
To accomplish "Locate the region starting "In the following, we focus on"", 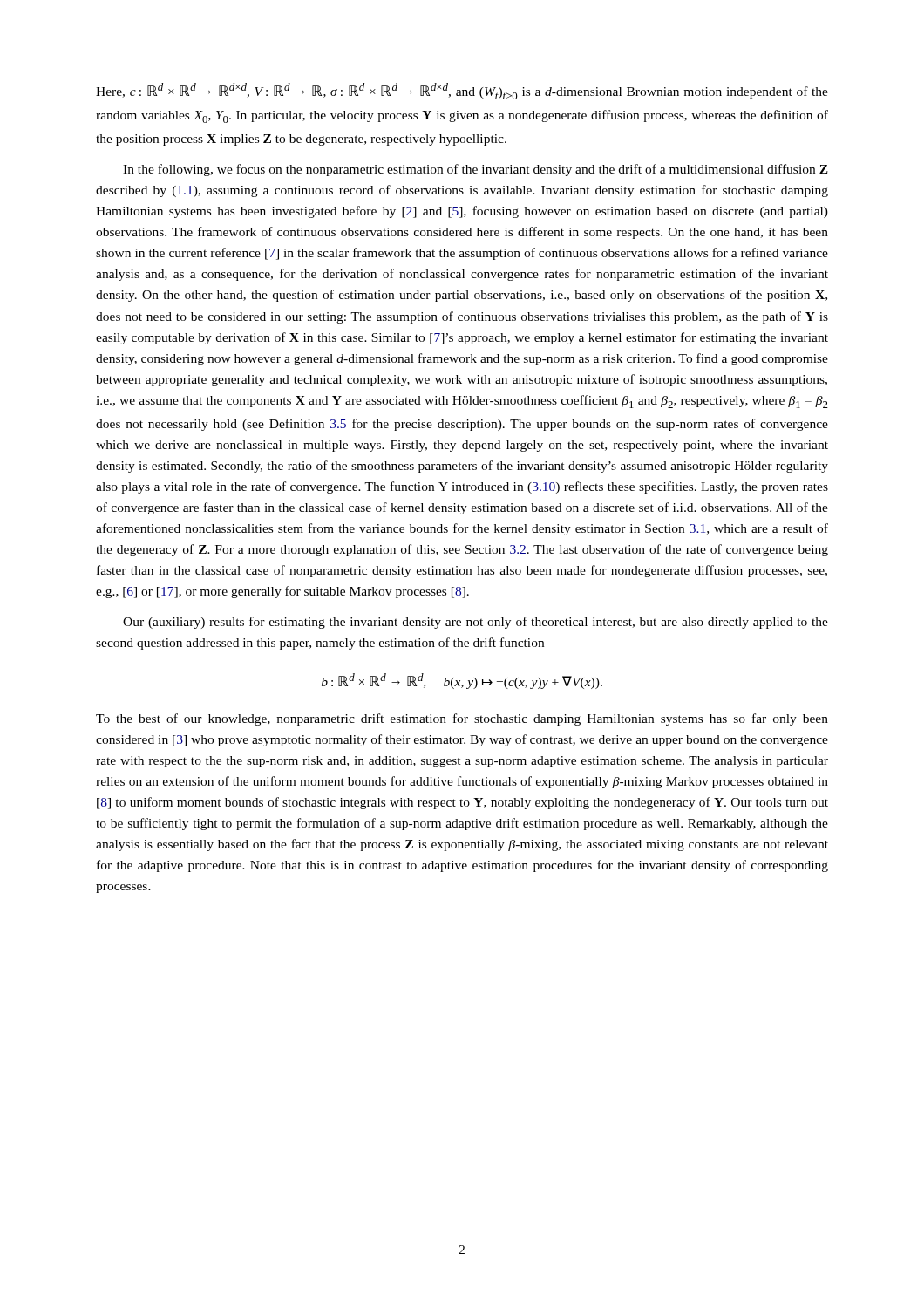I will (x=462, y=380).
